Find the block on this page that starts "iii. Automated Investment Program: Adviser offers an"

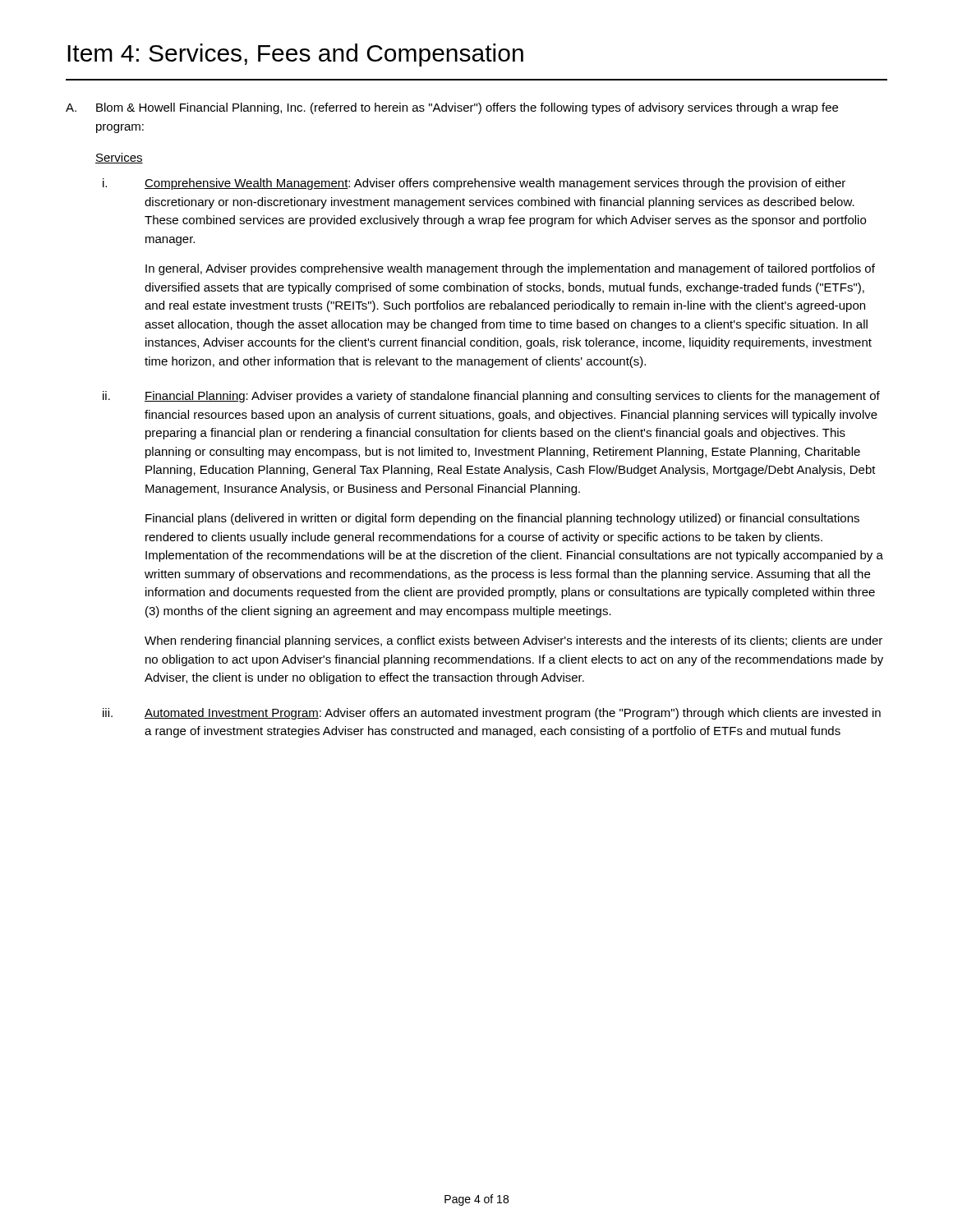pos(491,730)
